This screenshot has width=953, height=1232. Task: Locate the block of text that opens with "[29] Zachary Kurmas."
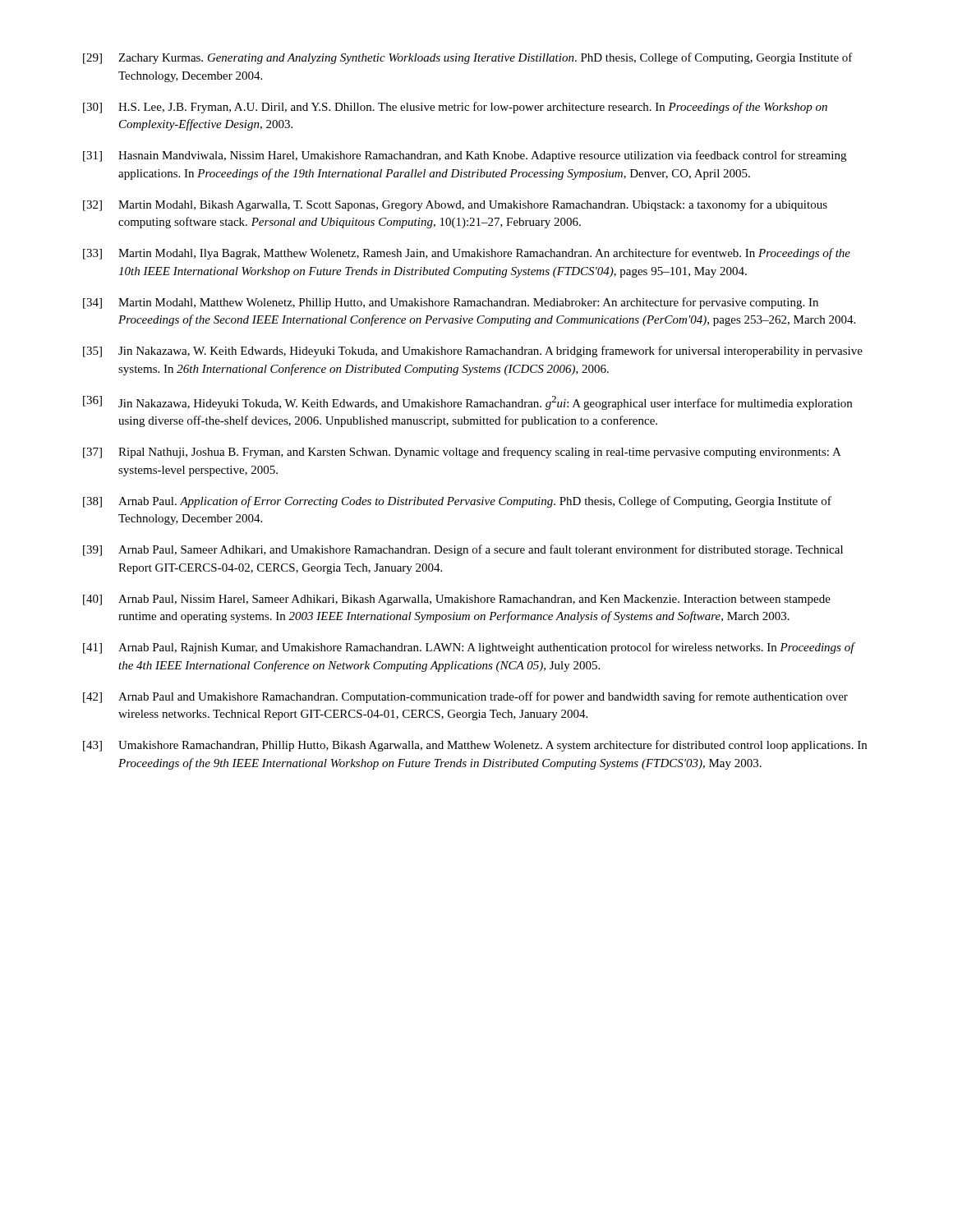[x=476, y=67]
